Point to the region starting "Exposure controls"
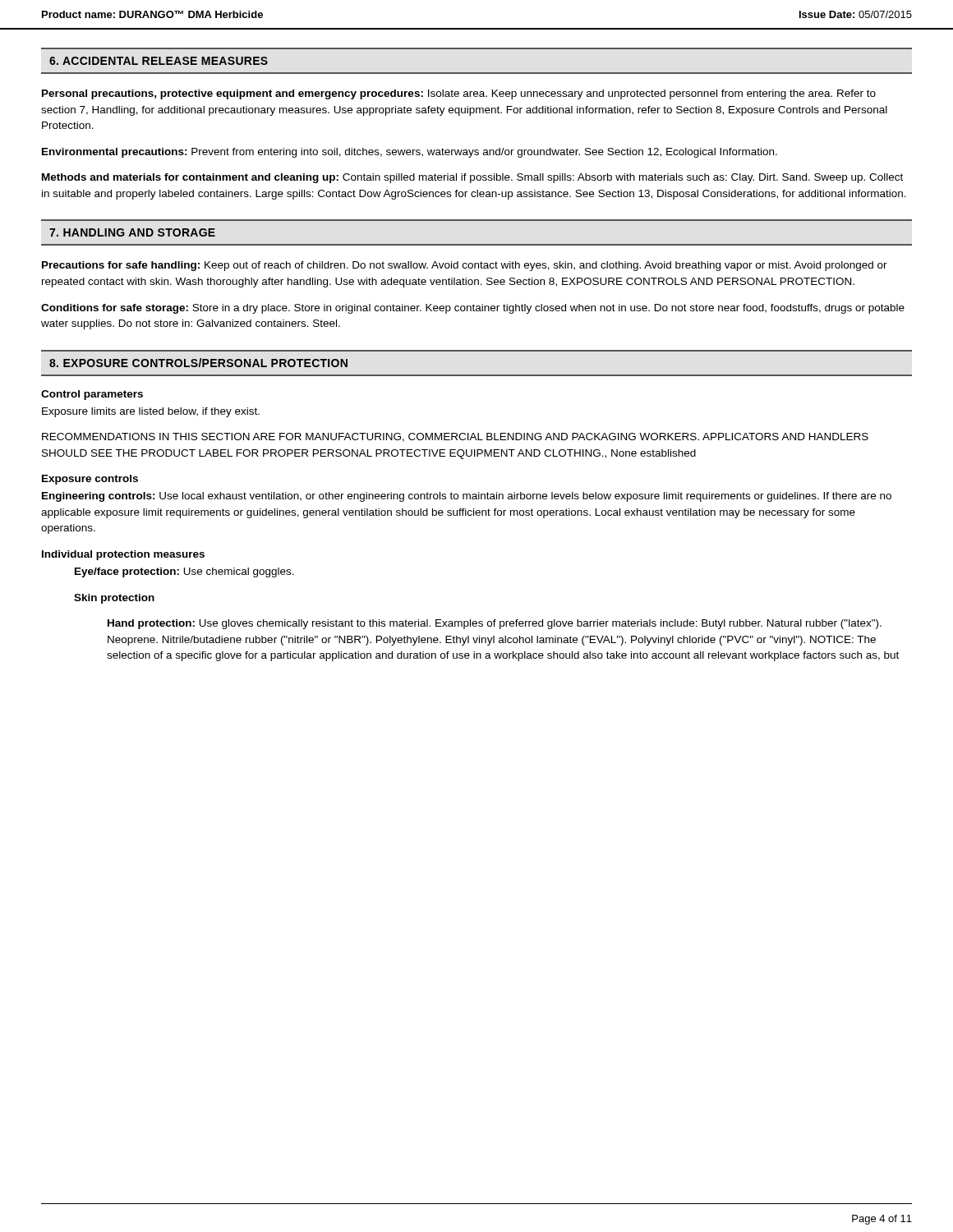This screenshot has width=953, height=1232. pyautogui.click(x=90, y=479)
